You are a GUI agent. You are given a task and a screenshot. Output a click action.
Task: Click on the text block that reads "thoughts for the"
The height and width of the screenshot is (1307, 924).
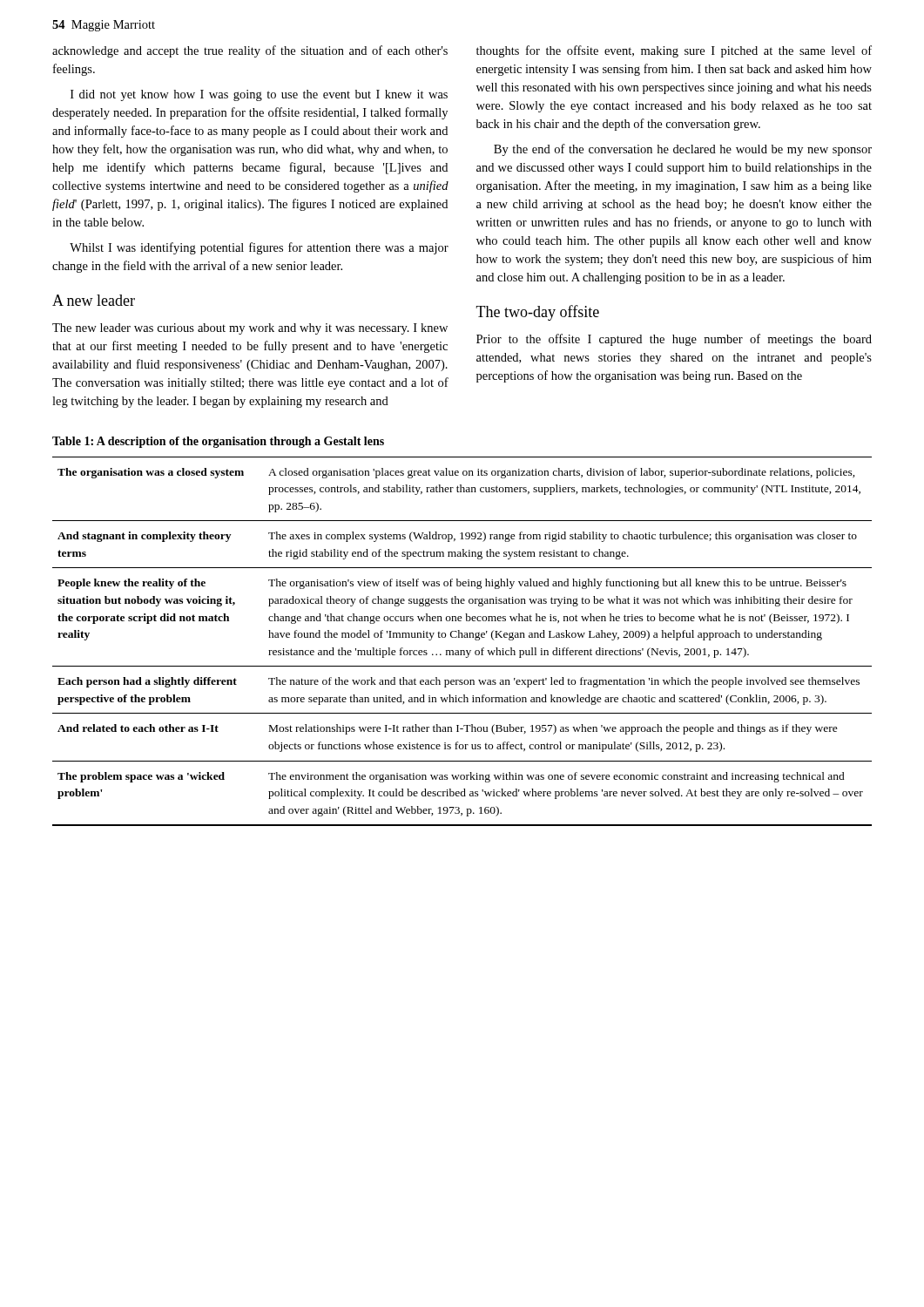[x=674, y=164]
